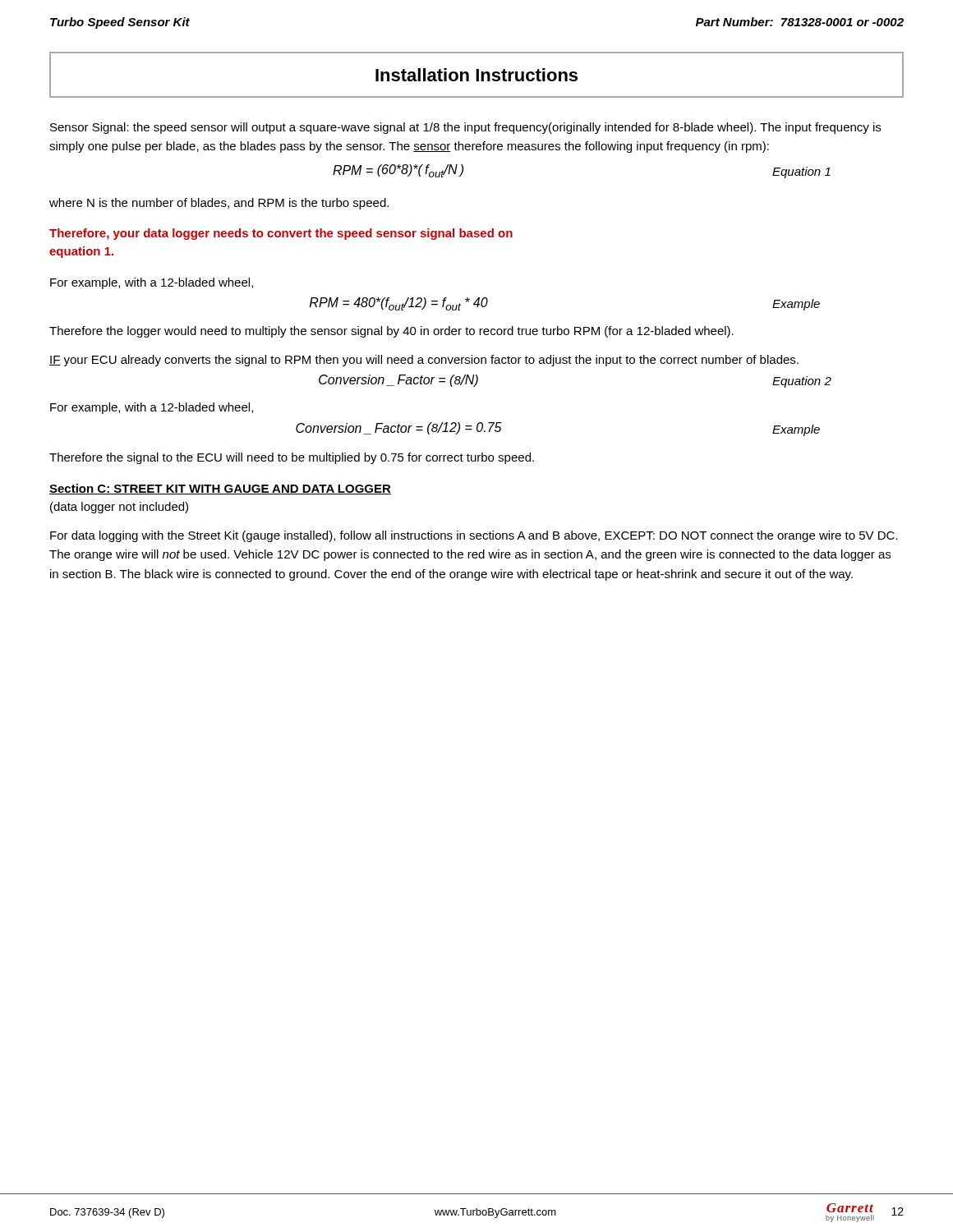Viewport: 953px width, 1232px height.
Task: Point to the block beginning "Therefore, your data logger needs"
Action: point(281,242)
